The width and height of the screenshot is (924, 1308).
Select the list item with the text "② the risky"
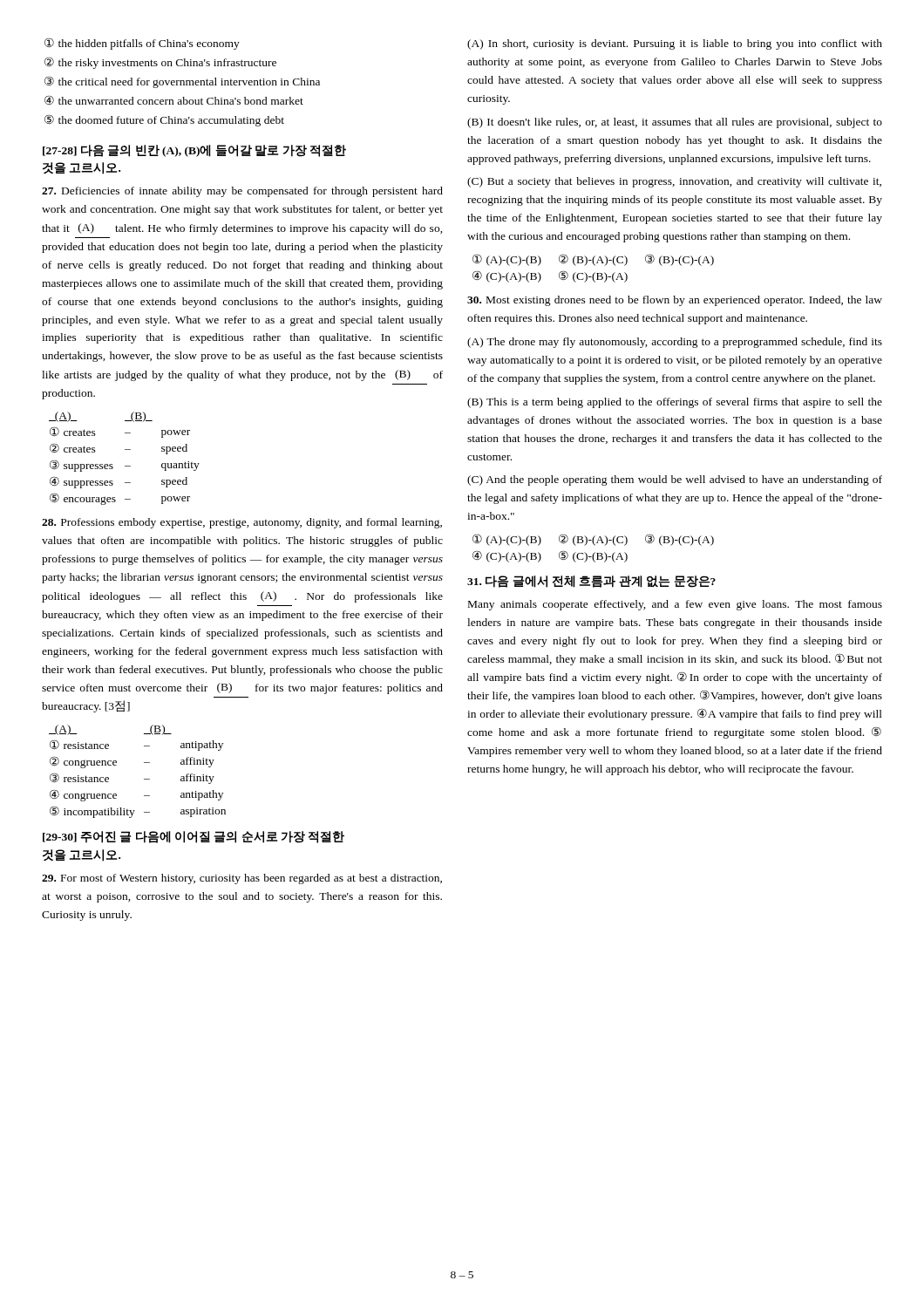160,62
